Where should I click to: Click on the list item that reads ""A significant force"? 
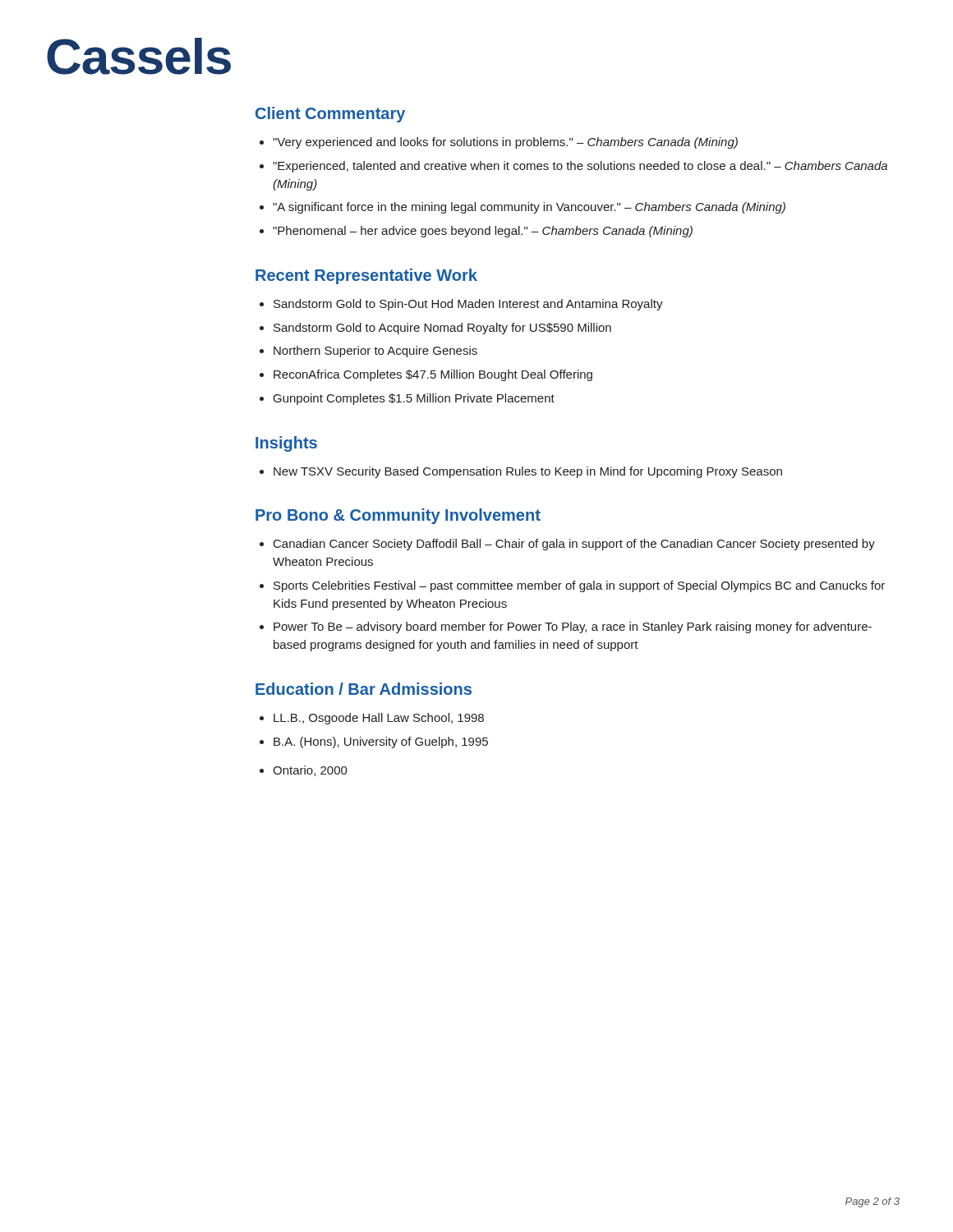tap(577, 207)
